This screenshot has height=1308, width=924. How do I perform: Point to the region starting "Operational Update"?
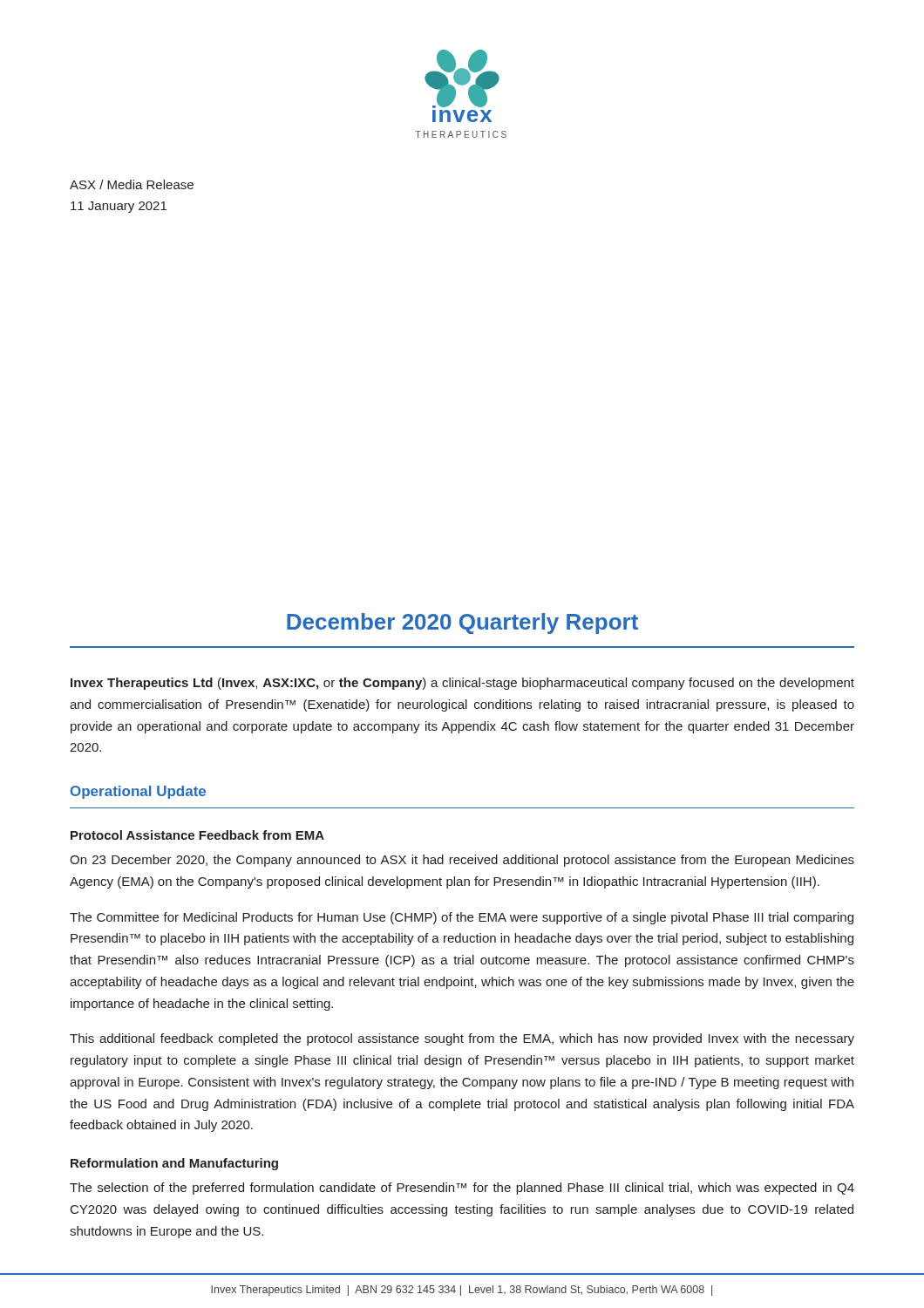[138, 791]
